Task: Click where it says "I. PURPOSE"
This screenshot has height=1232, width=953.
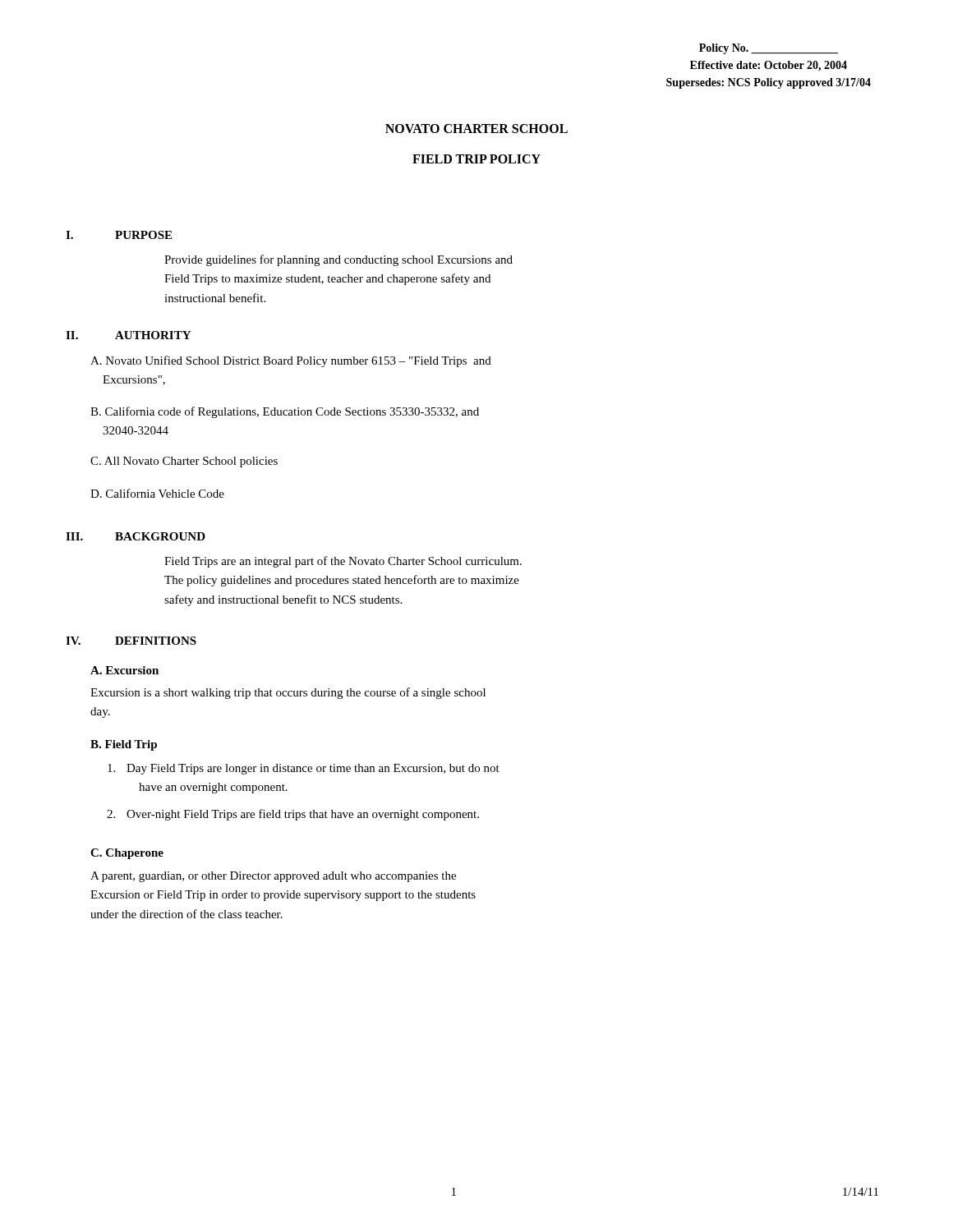Action: 119,235
